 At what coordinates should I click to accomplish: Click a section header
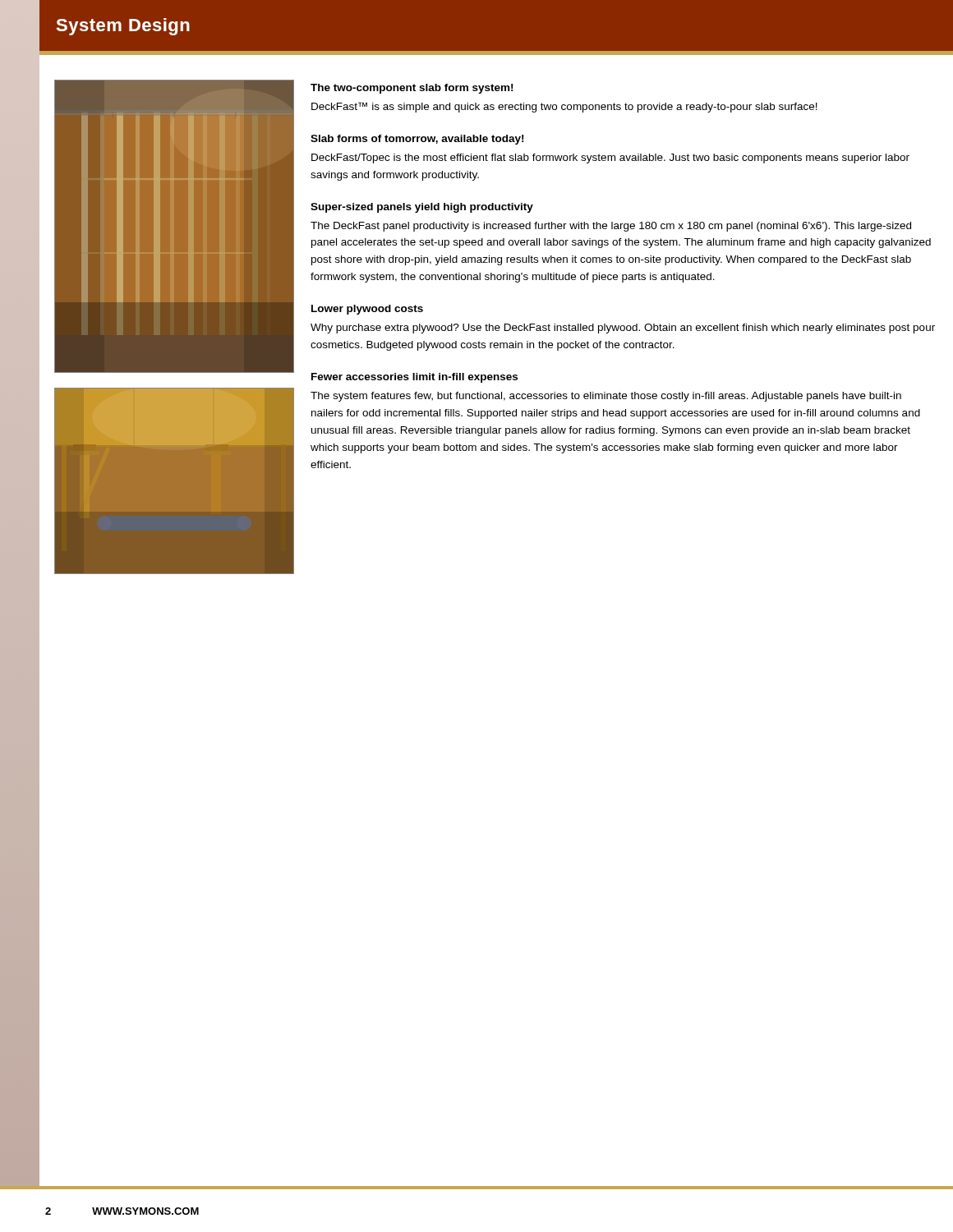123,25
